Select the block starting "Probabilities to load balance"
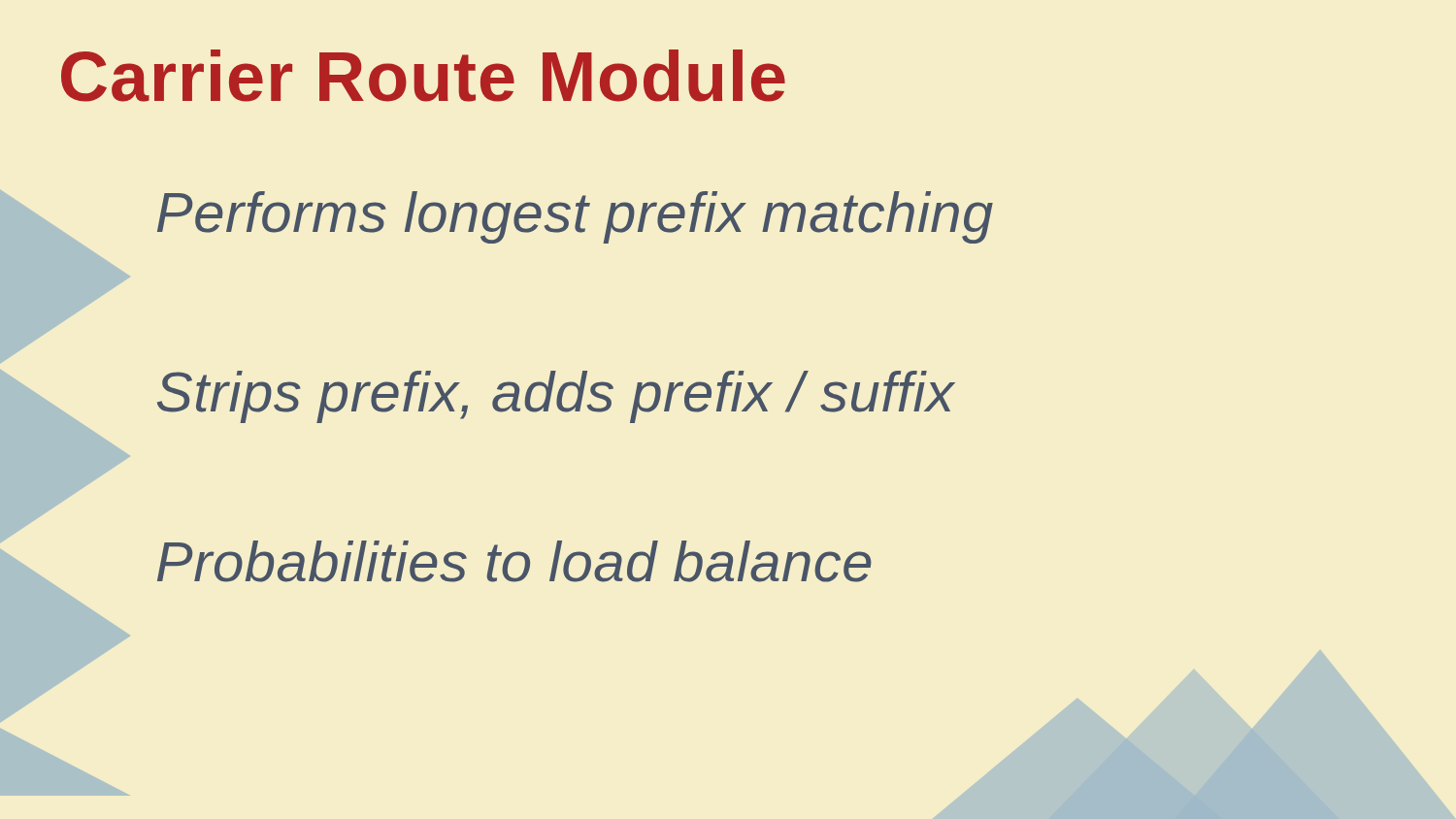This screenshot has width=1456, height=819. [x=514, y=561]
